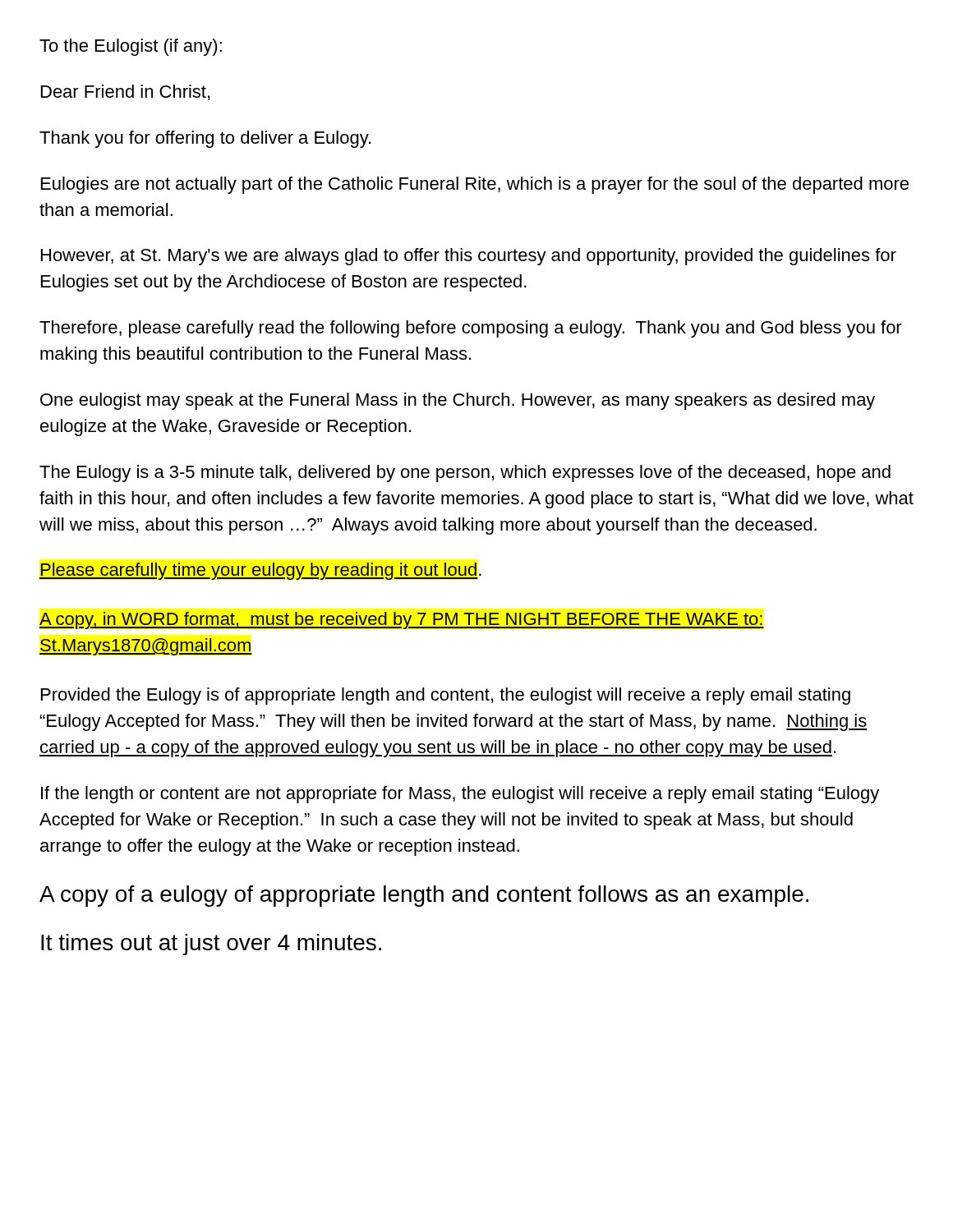Image resolution: width=953 pixels, height=1232 pixels.
Task: Click on the text that says "Dear Friend in Christ,"
Action: coord(125,91)
